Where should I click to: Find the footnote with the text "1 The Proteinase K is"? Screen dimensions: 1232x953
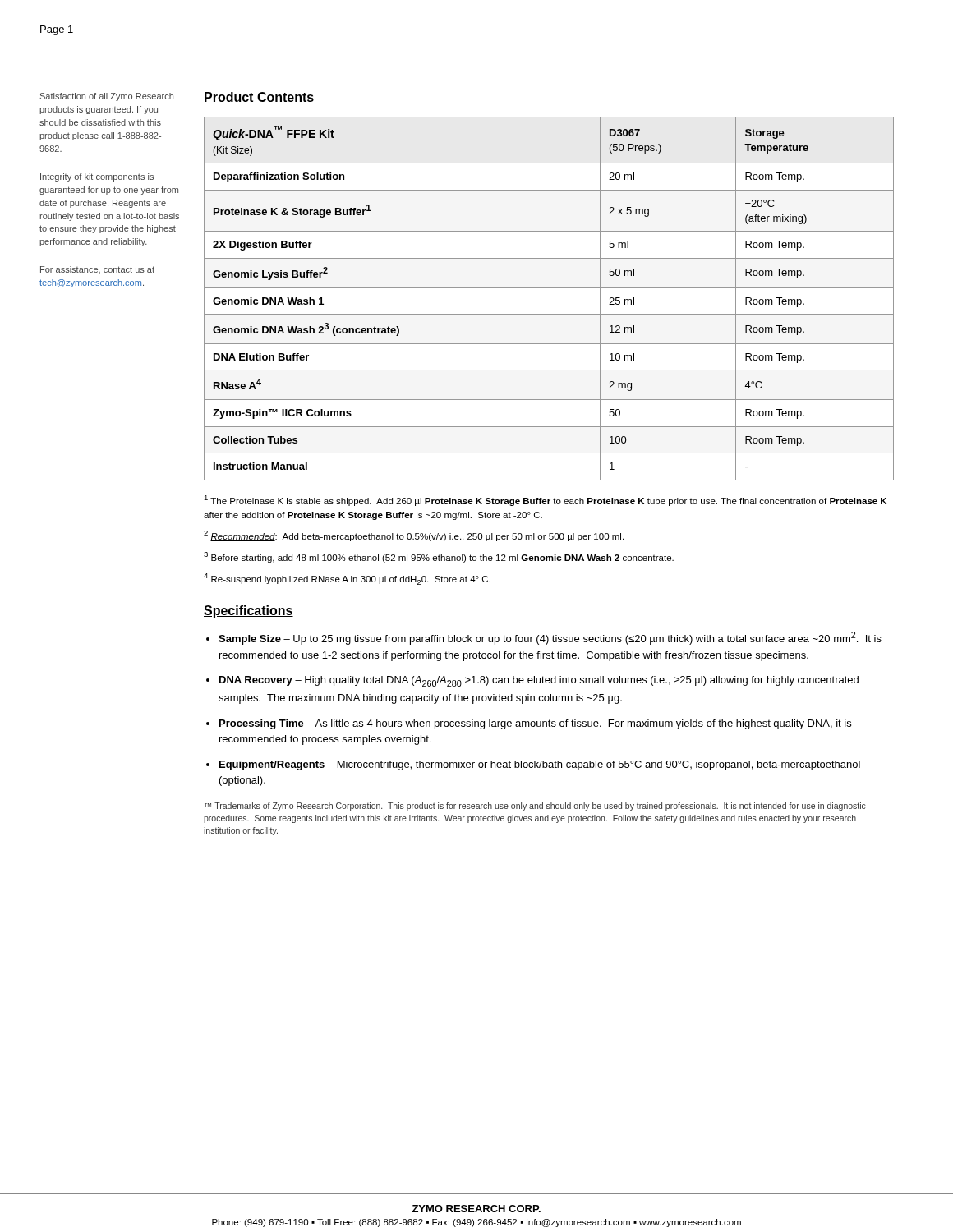[x=545, y=506]
